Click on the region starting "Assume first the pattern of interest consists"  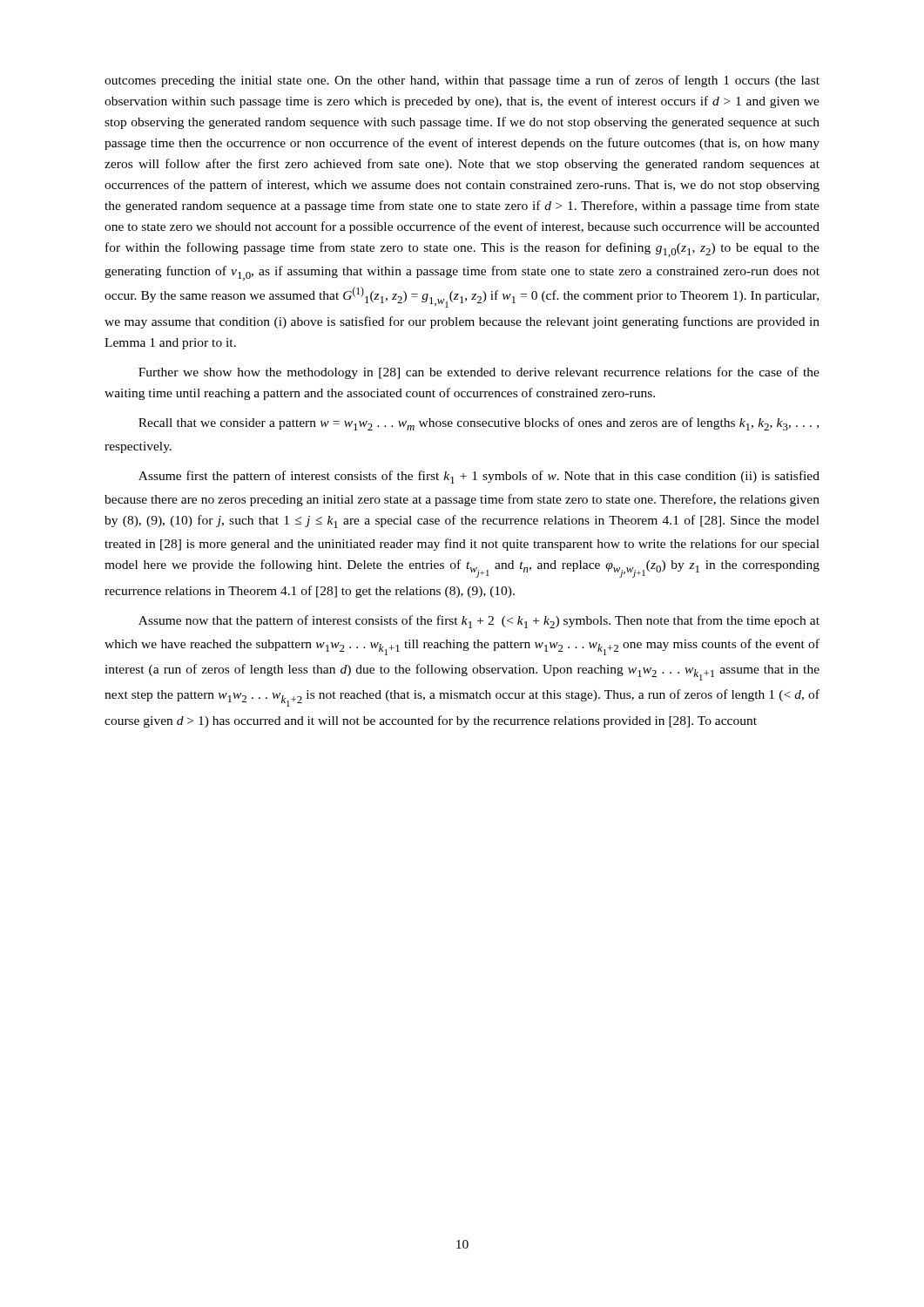[462, 533]
